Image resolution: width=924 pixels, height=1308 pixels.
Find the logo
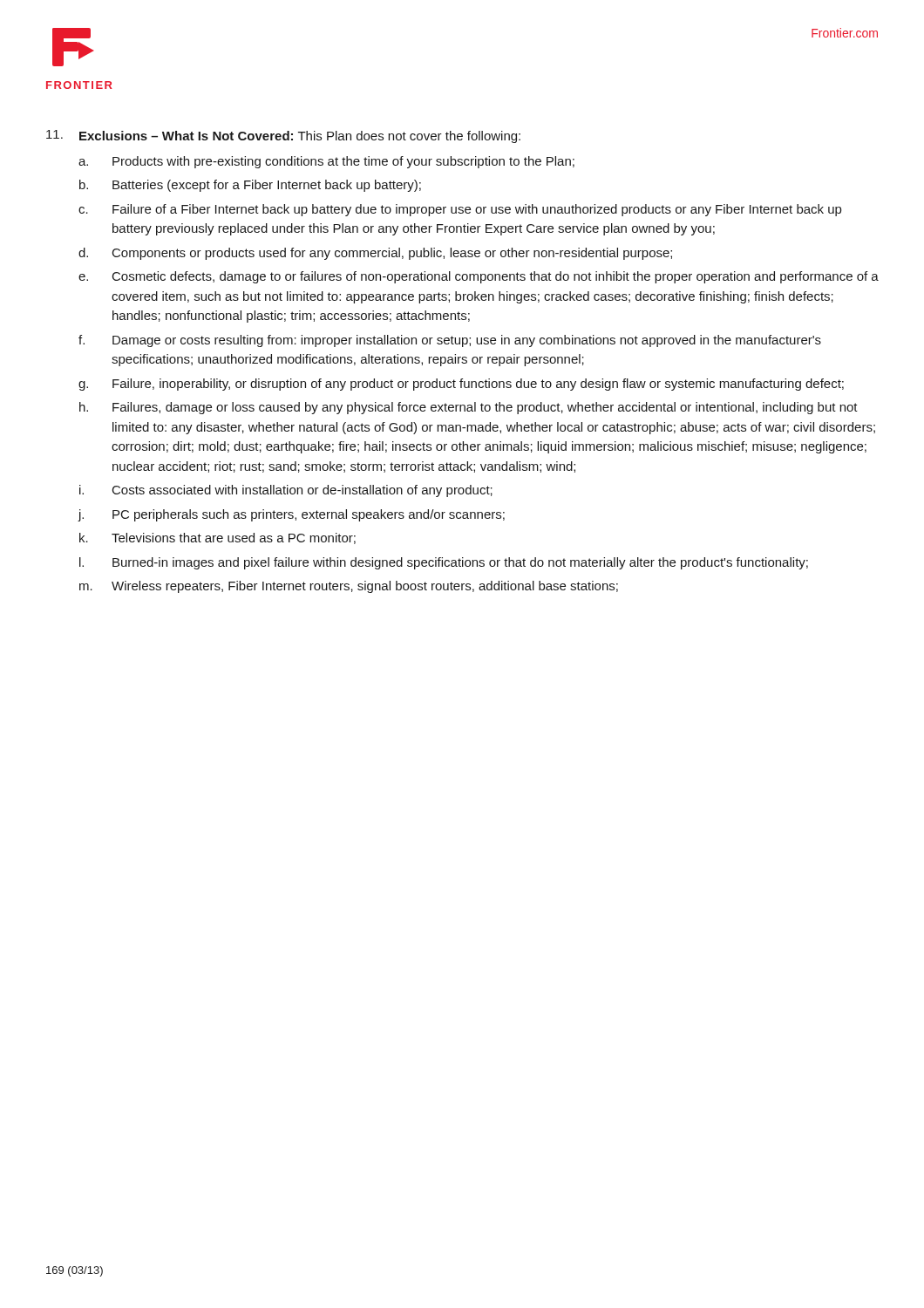tap(85, 60)
